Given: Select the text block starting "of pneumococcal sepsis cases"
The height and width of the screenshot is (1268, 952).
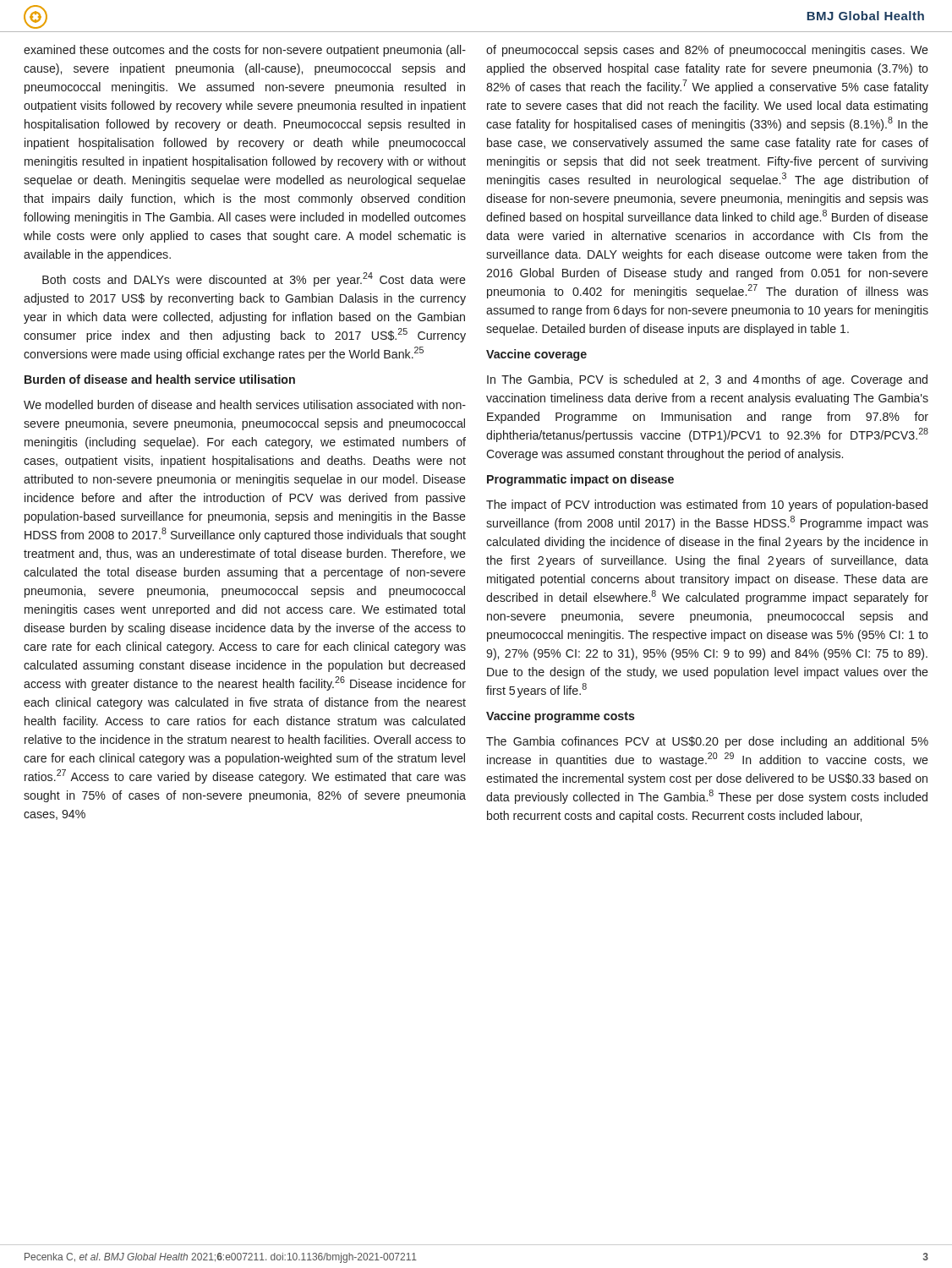Looking at the screenshot, I should pyautogui.click(x=707, y=189).
